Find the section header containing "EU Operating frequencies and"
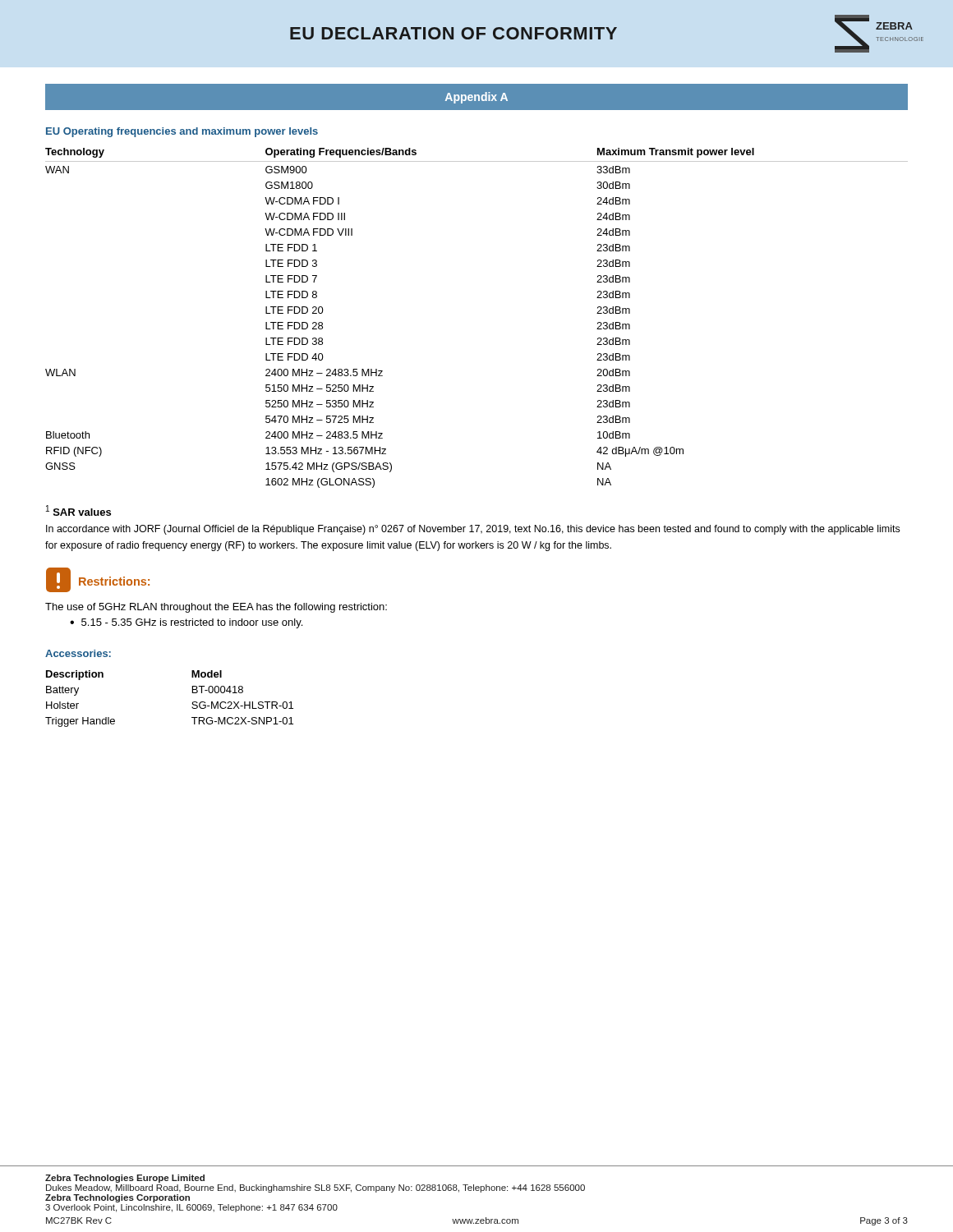This screenshot has height=1232, width=953. pos(182,131)
